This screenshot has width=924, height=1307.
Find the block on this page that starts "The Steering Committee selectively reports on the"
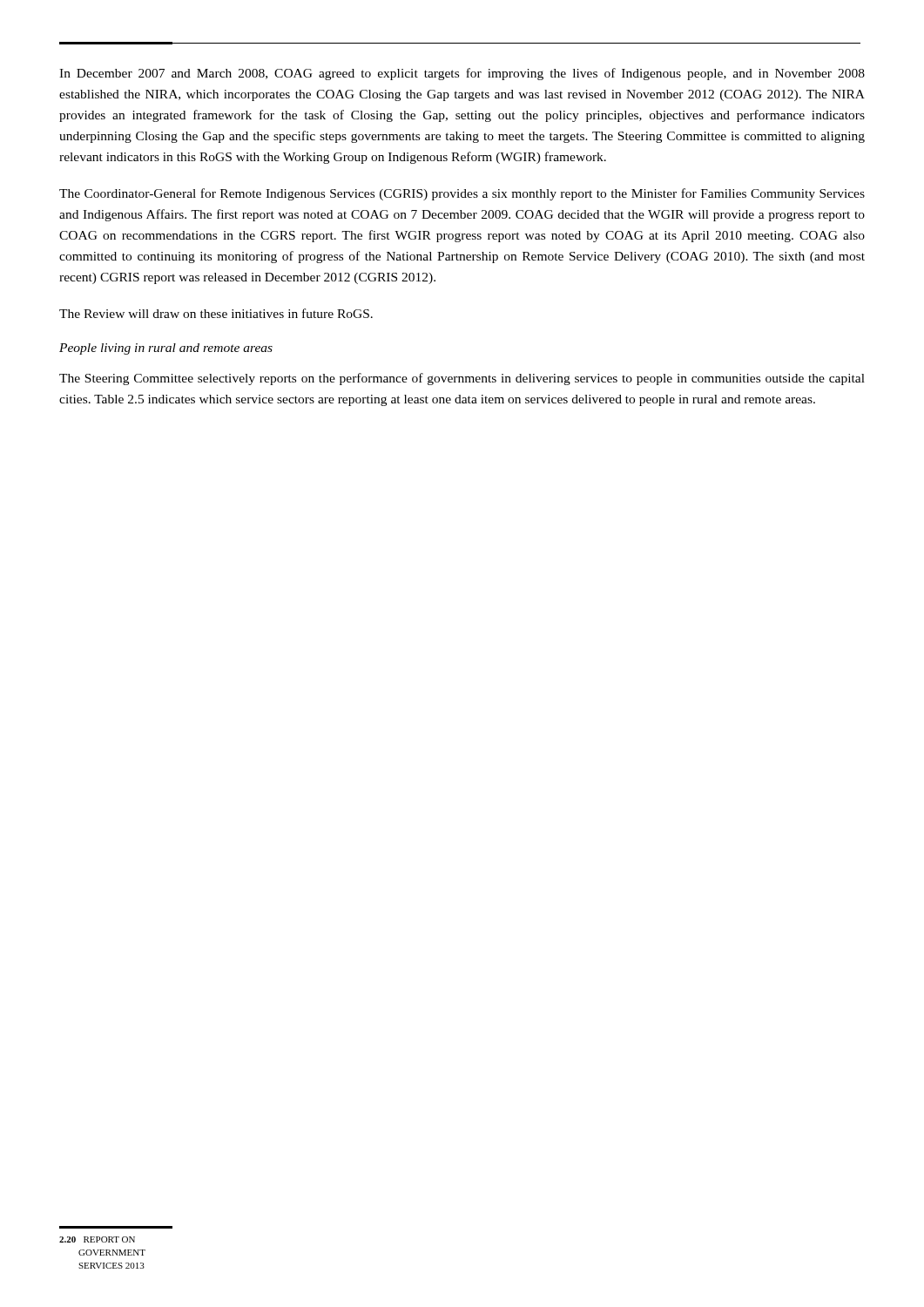point(462,388)
